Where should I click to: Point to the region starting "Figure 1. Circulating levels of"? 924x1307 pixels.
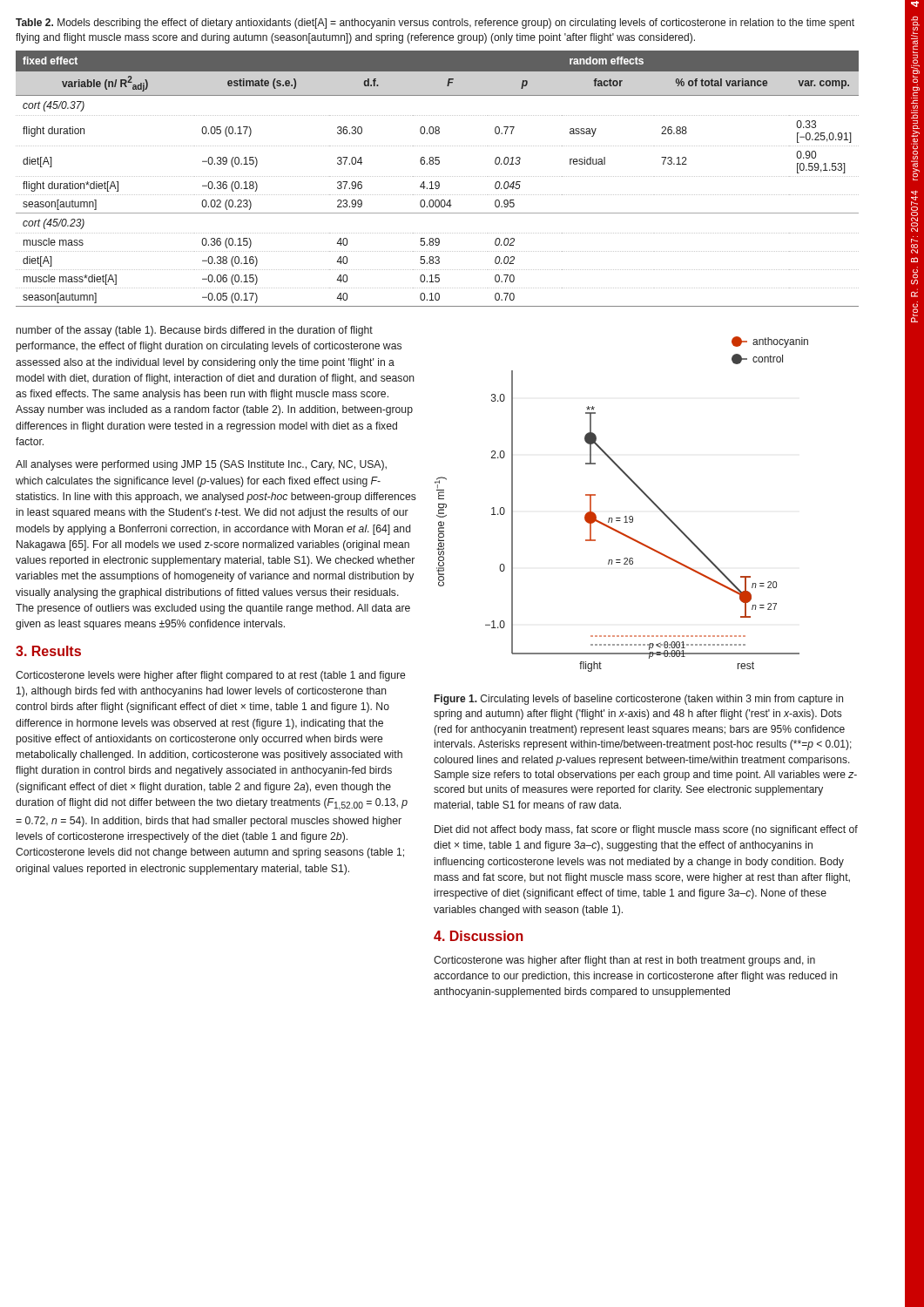tap(645, 752)
